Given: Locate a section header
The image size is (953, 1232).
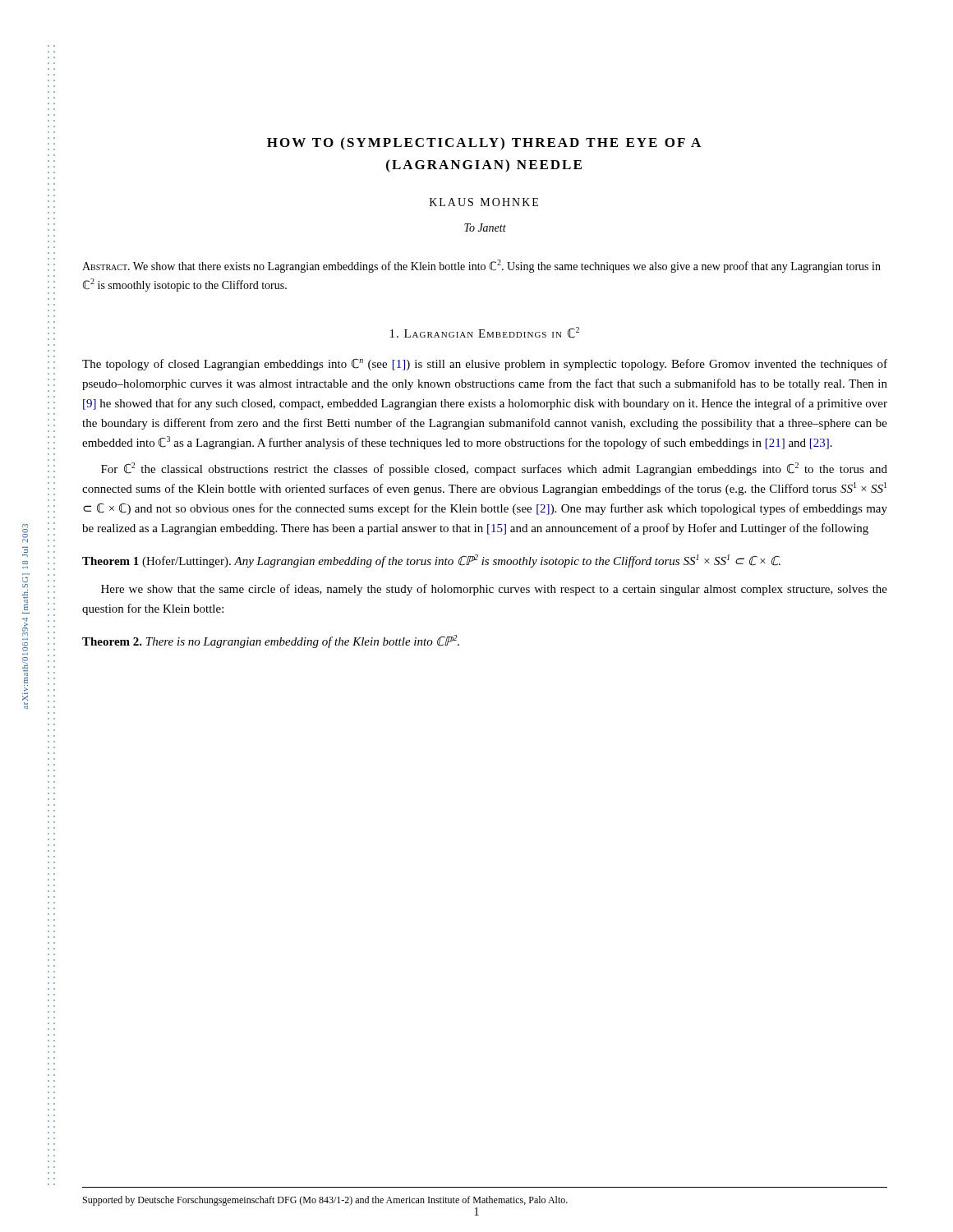Looking at the screenshot, I should pos(485,332).
